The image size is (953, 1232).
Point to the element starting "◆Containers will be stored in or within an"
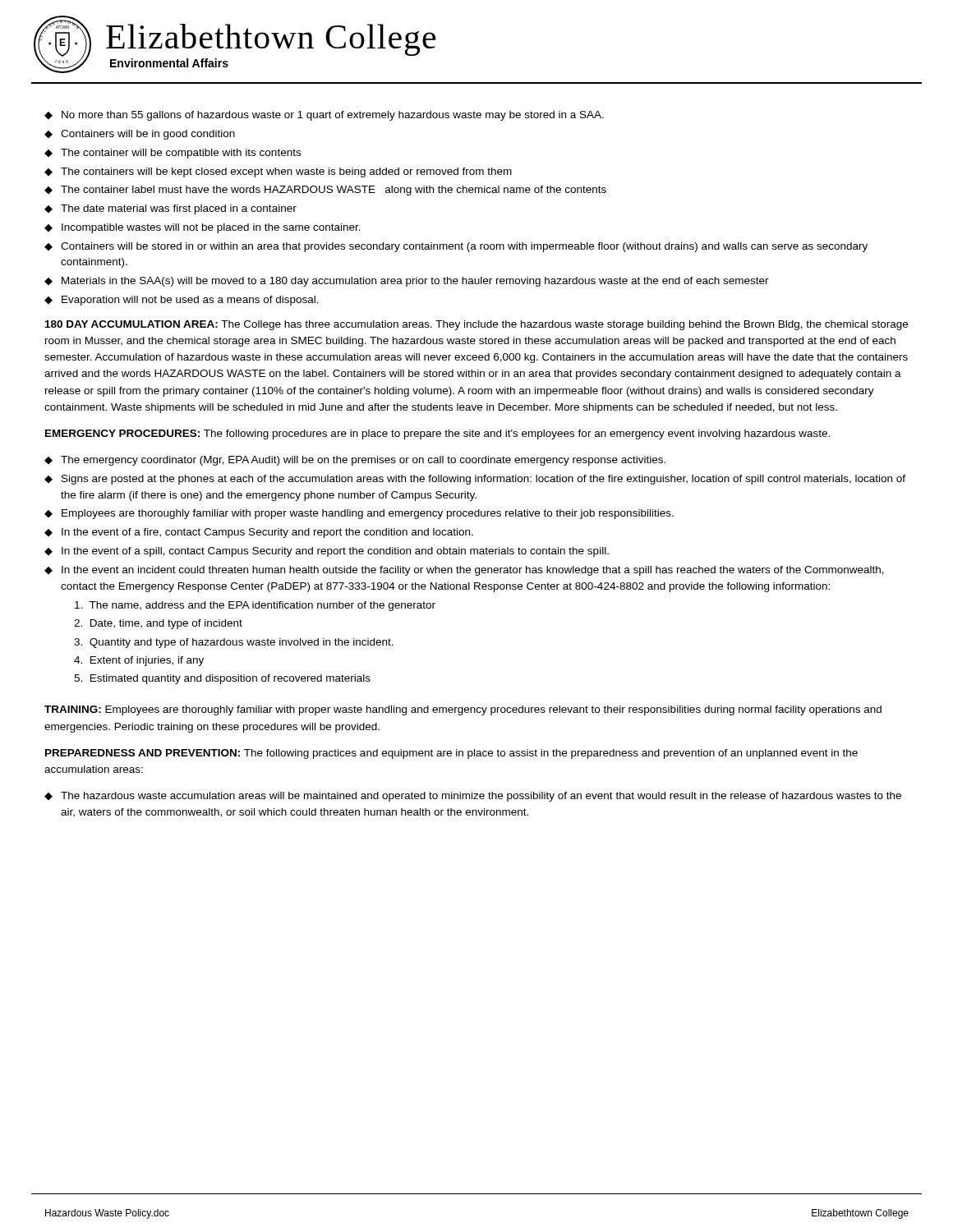point(476,254)
